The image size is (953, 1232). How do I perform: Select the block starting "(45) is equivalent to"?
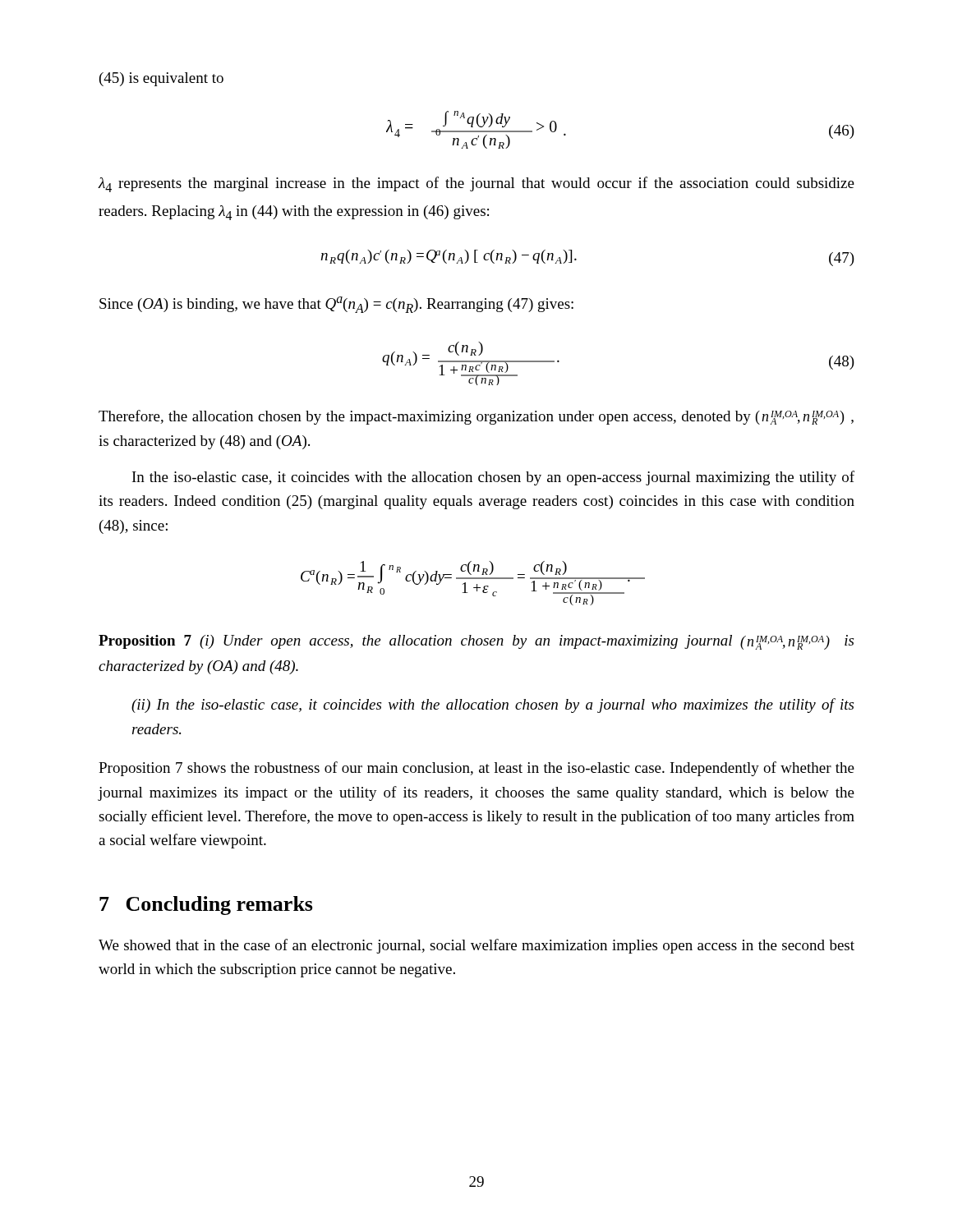[161, 79]
